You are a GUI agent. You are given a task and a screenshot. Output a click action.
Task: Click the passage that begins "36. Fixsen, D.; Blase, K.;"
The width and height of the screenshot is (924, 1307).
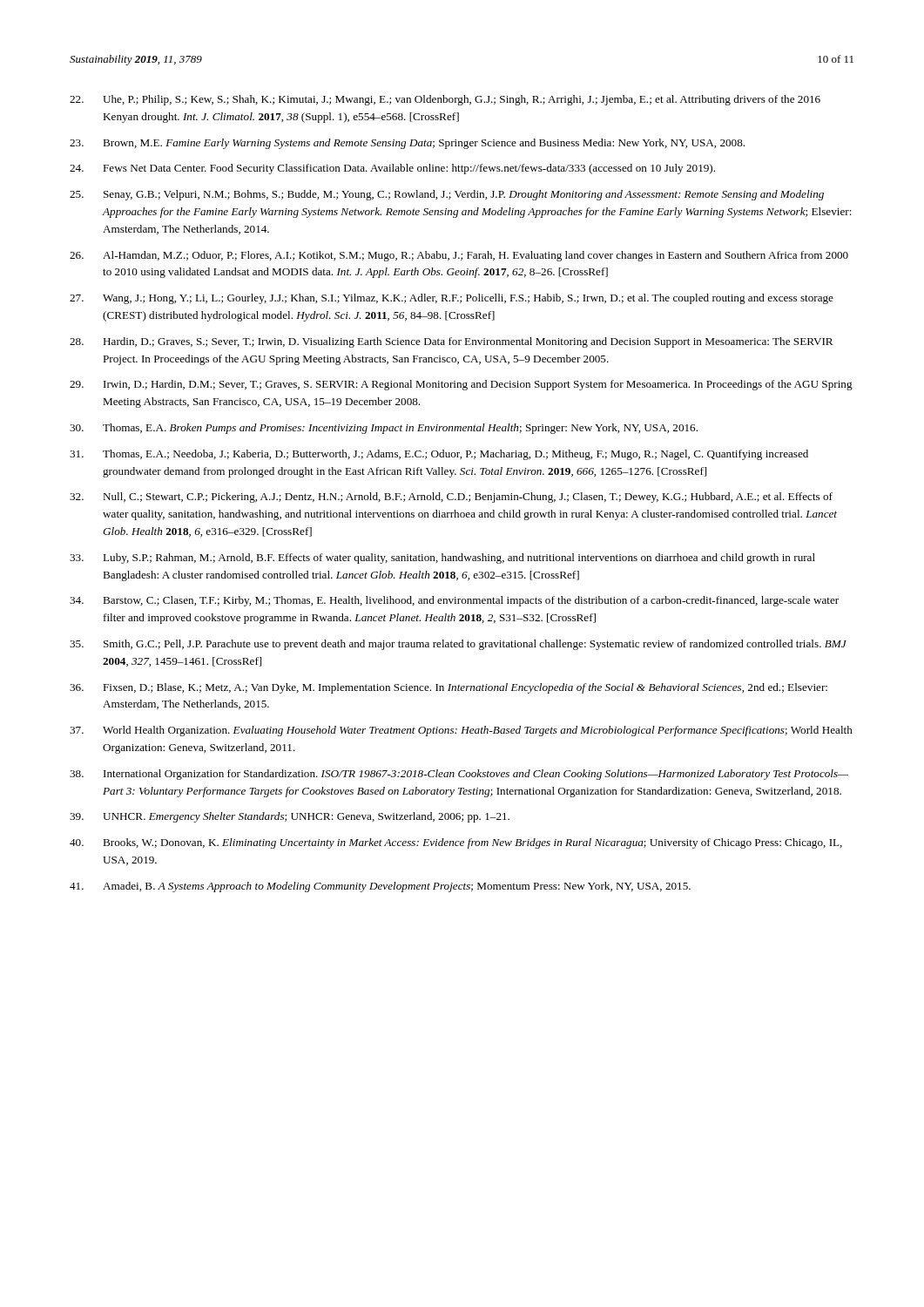click(462, 696)
